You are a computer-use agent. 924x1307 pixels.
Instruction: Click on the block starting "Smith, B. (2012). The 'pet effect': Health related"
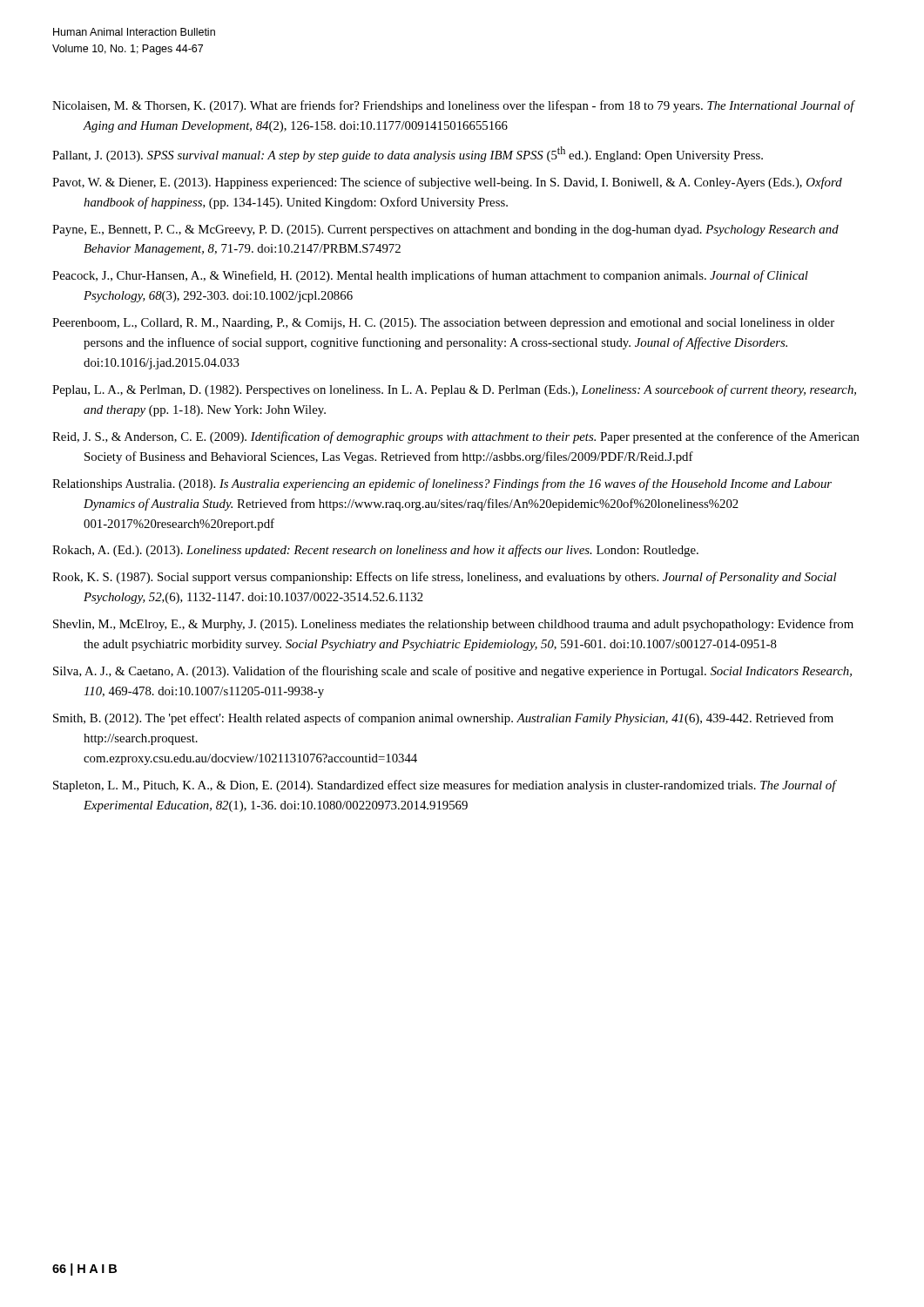click(443, 719)
